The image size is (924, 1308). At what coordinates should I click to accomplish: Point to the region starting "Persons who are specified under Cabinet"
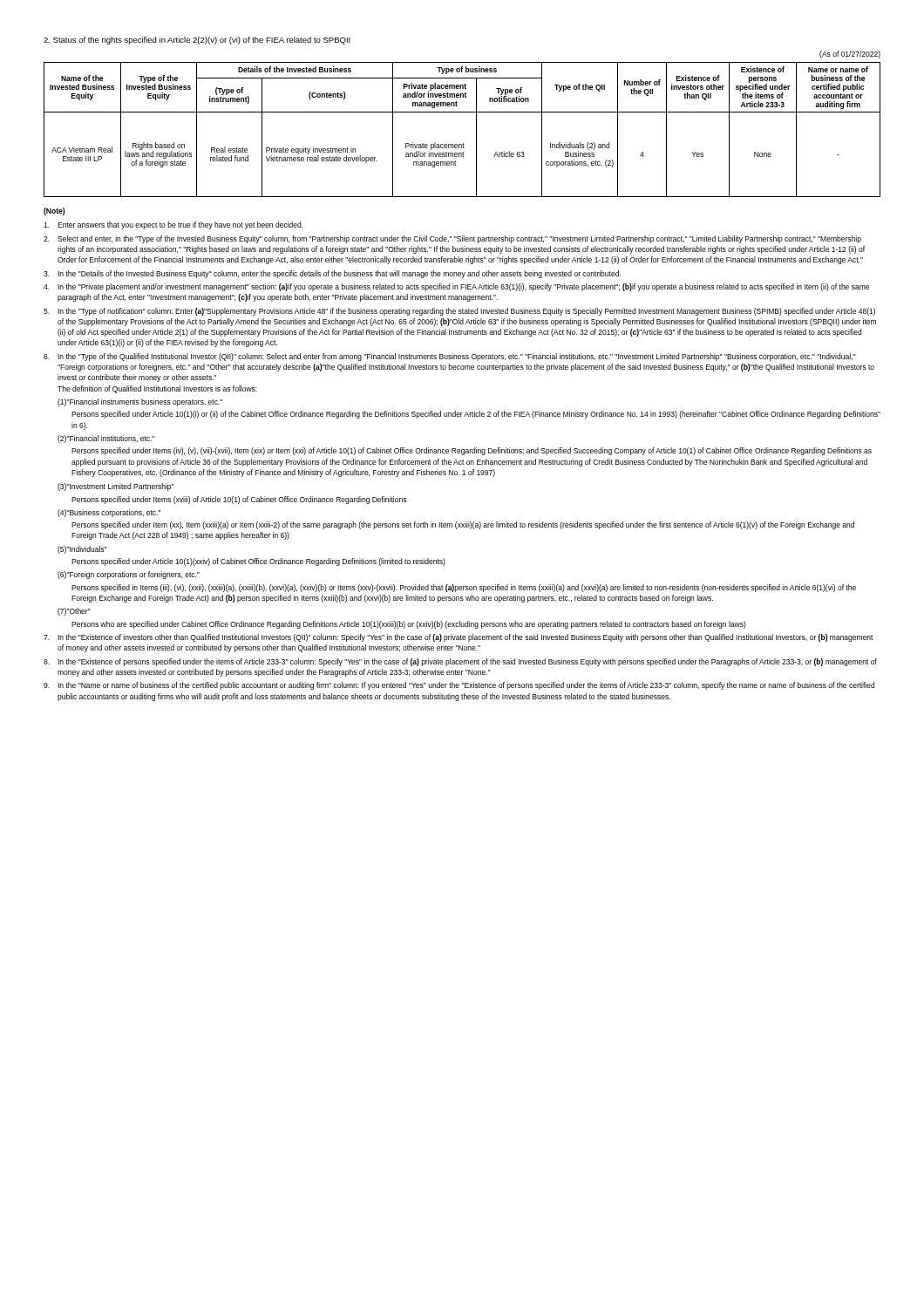pyautogui.click(x=409, y=624)
